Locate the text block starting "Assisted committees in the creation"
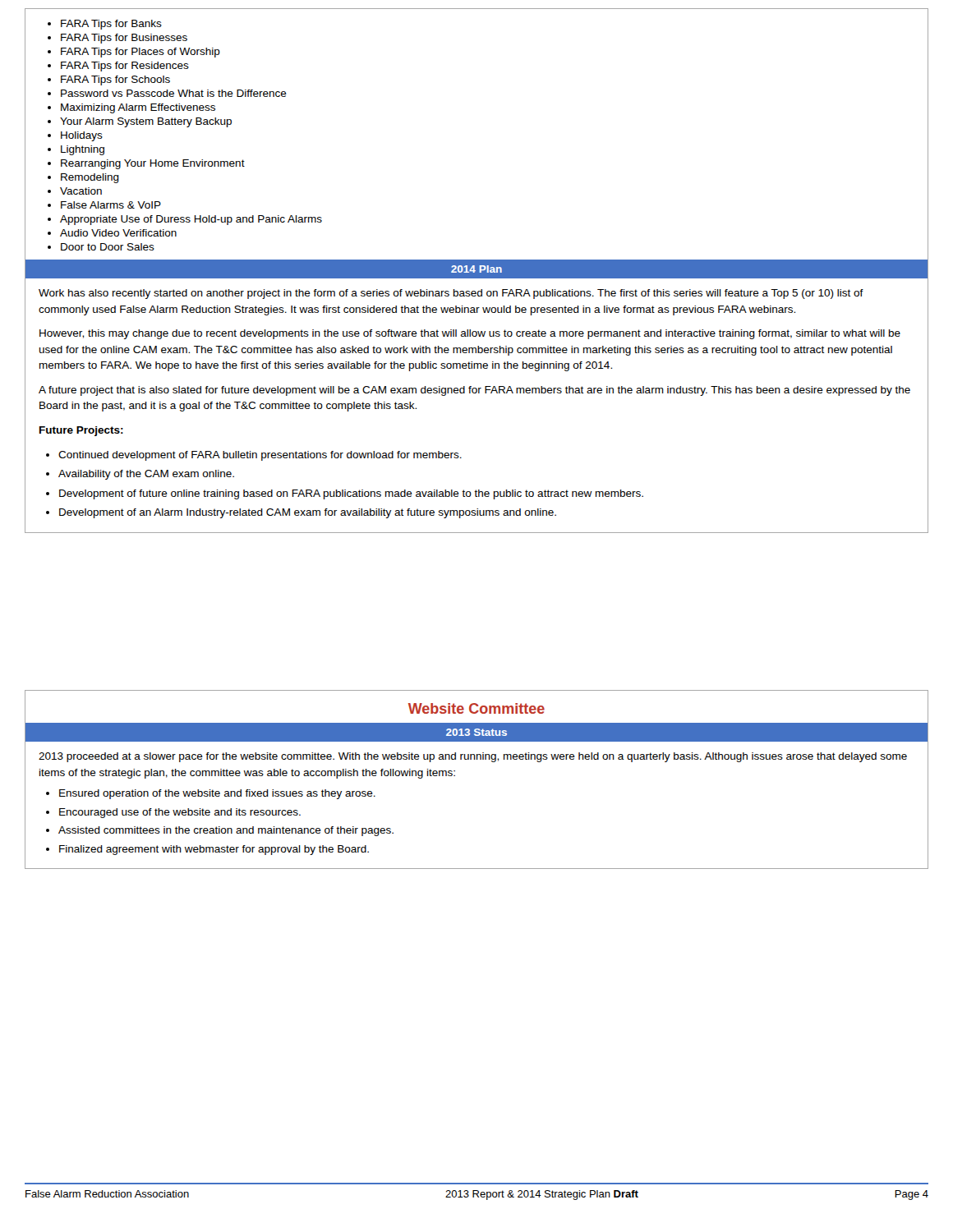953x1232 pixels. tap(226, 830)
